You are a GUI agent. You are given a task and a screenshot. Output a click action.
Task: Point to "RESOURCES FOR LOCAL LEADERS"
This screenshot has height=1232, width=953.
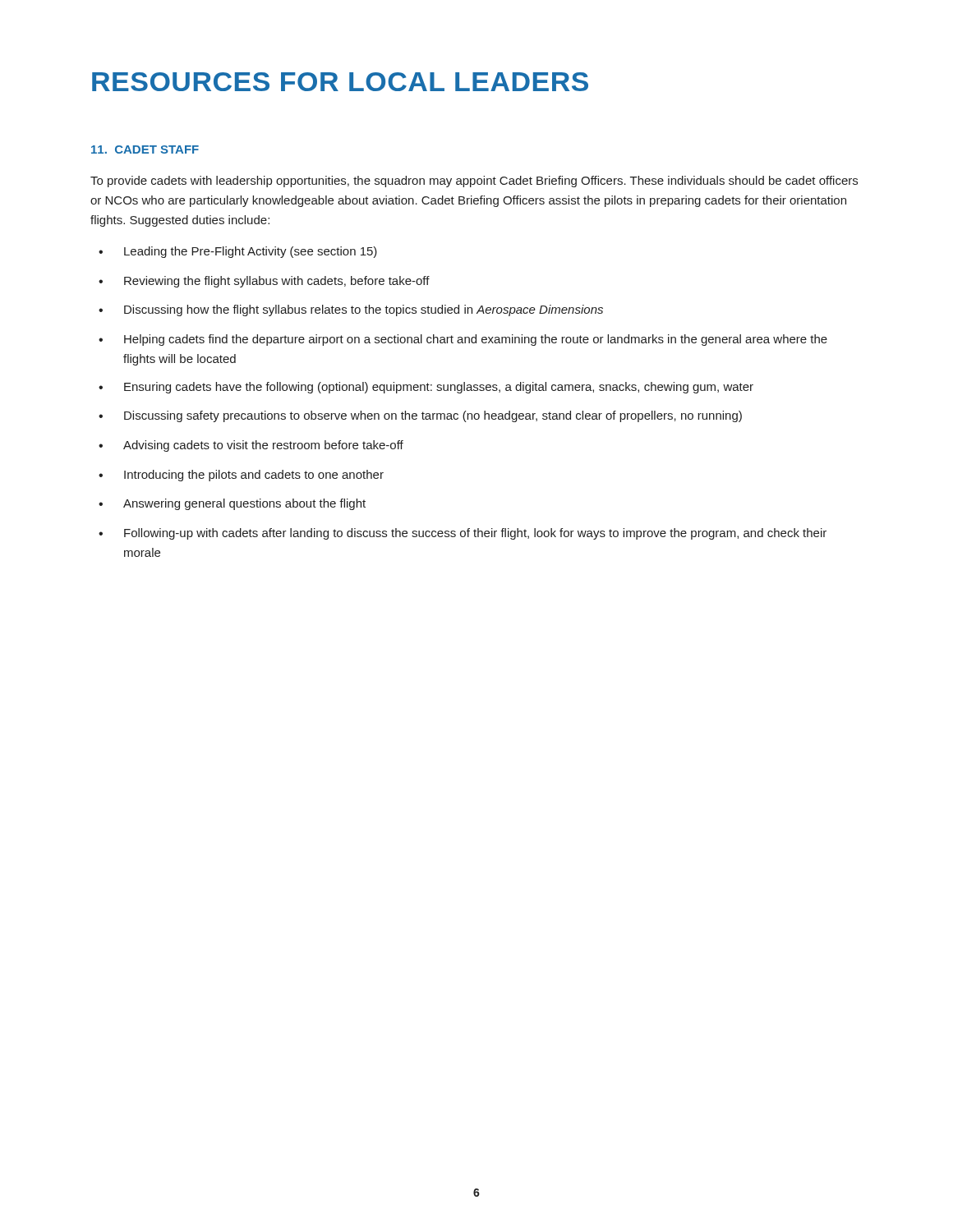[x=476, y=84]
